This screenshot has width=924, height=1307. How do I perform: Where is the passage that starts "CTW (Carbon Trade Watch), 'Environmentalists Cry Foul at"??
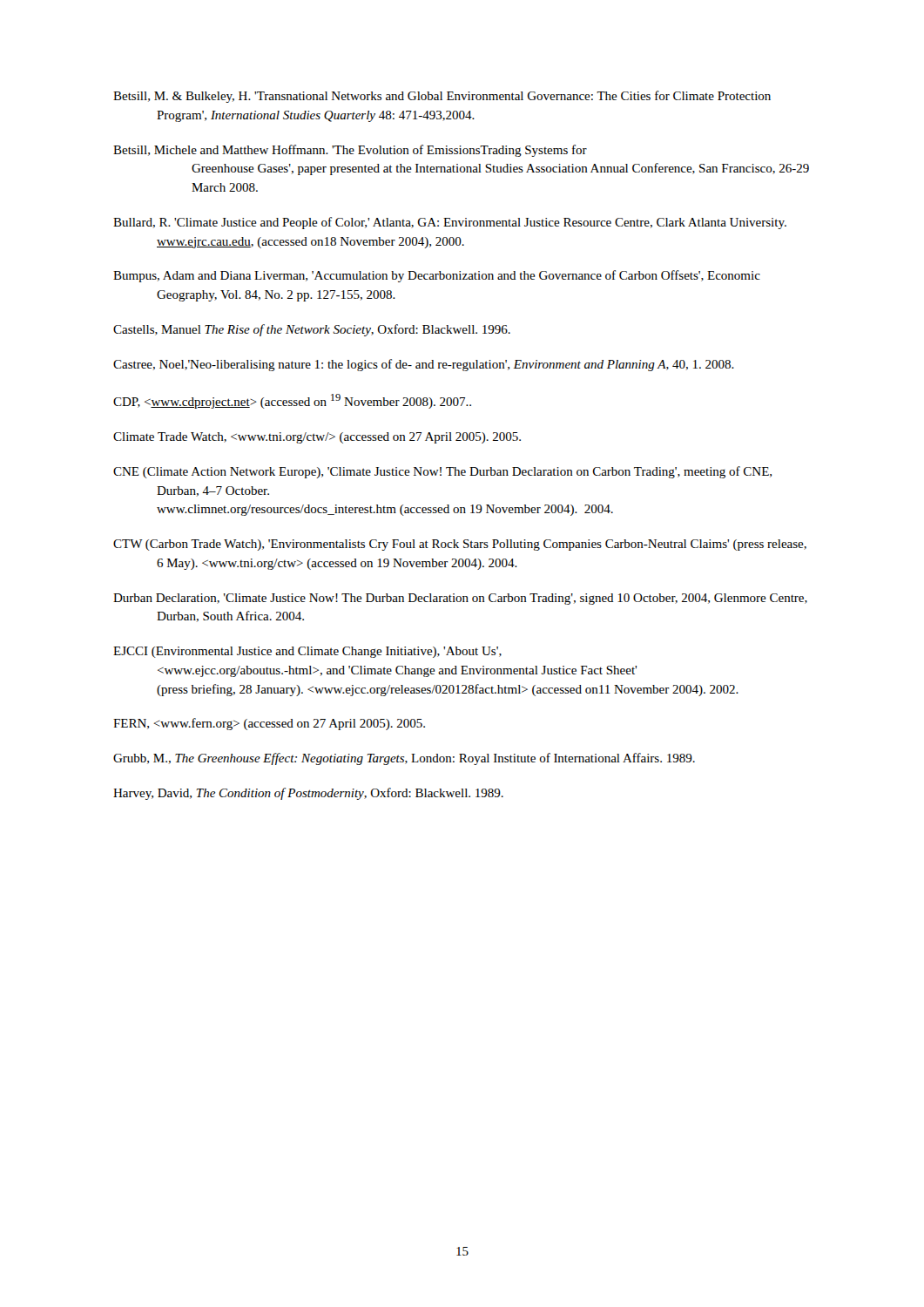pos(460,553)
